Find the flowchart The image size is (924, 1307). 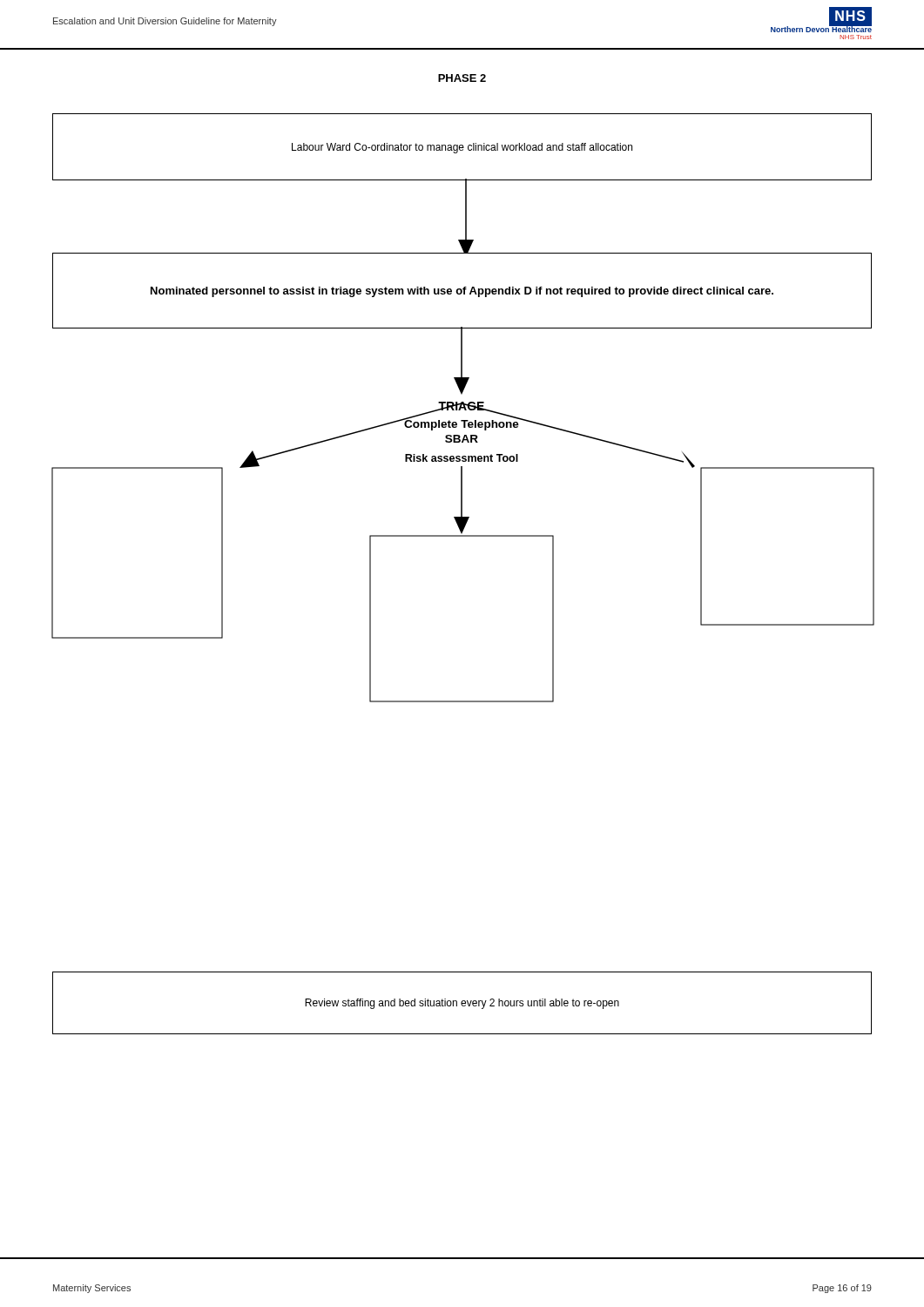(x=462, y=667)
